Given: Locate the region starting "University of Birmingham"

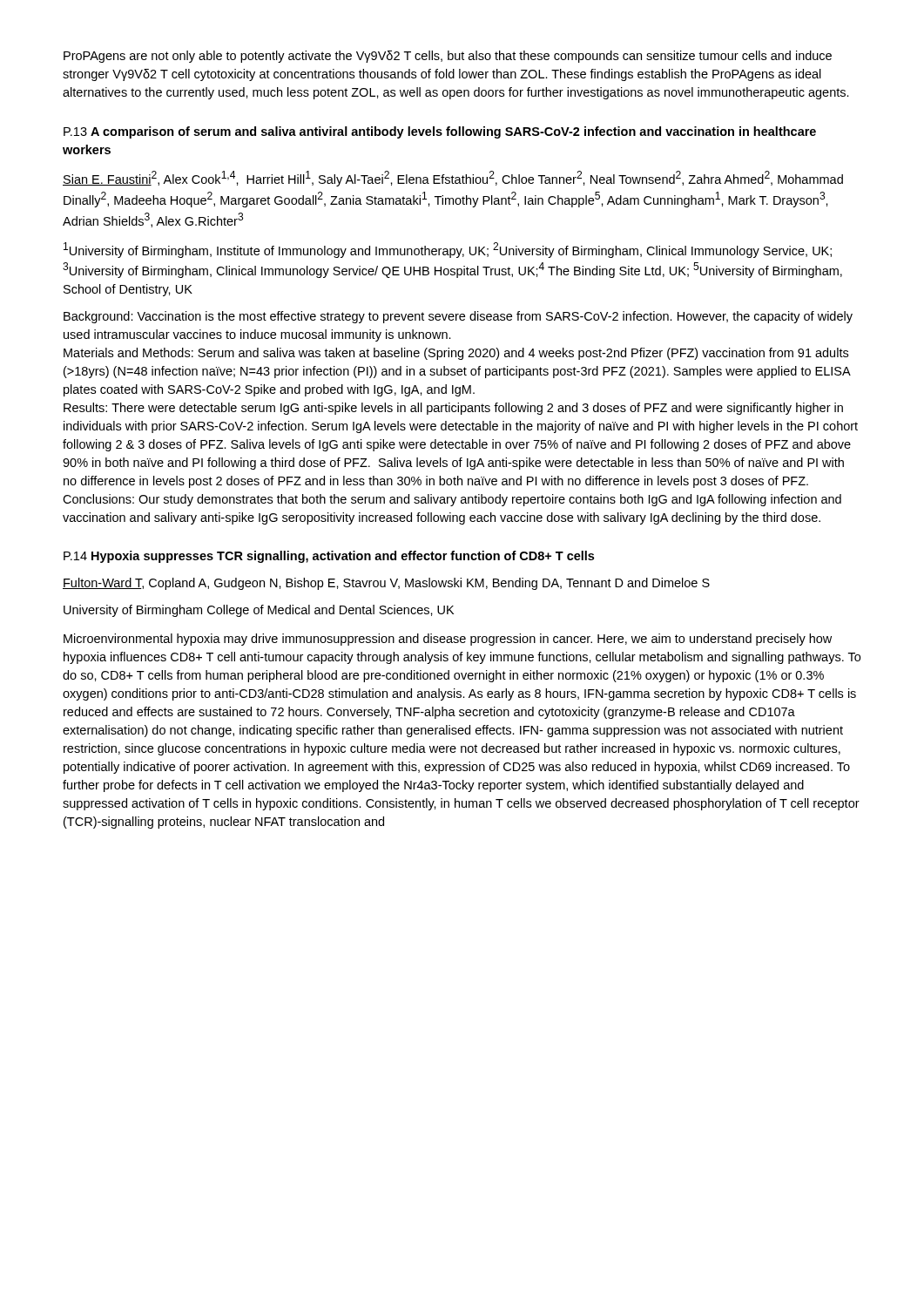Looking at the screenshot, I should click(259, 610).
